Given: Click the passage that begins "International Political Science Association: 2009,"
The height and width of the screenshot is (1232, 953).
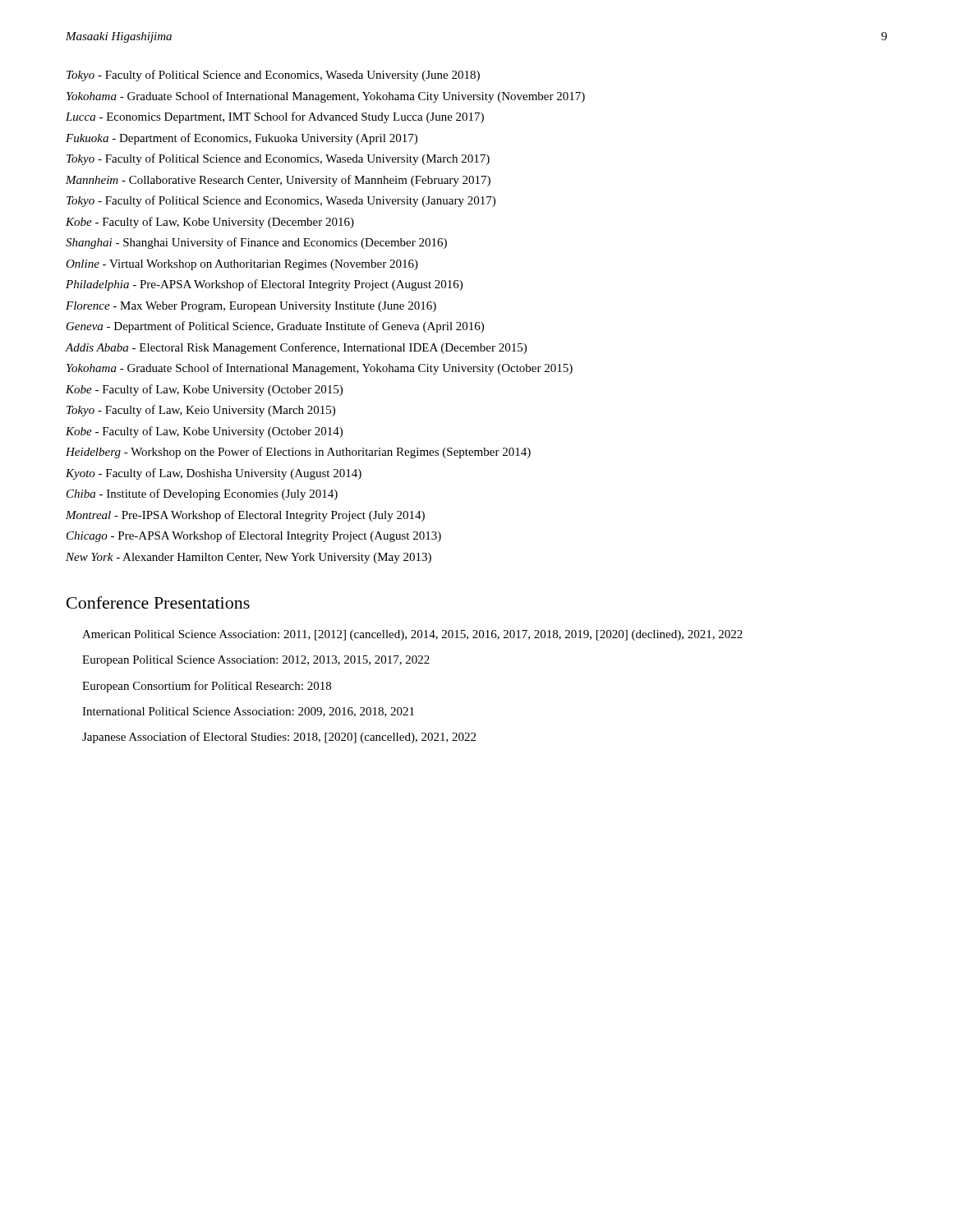Looking at the screenshot, I should click(248, 711).
